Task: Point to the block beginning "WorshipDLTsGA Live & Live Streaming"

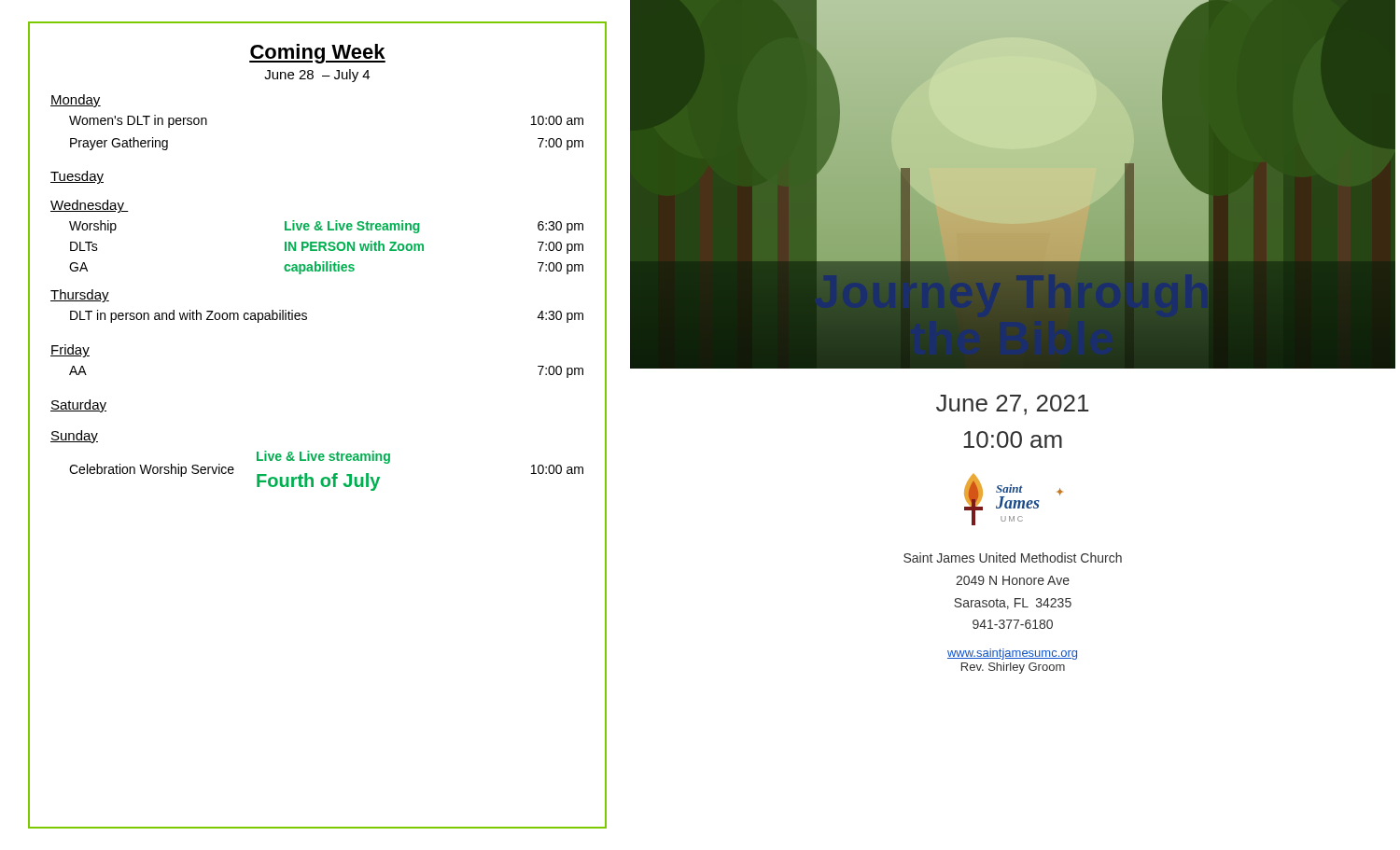Action: (317, 247)
